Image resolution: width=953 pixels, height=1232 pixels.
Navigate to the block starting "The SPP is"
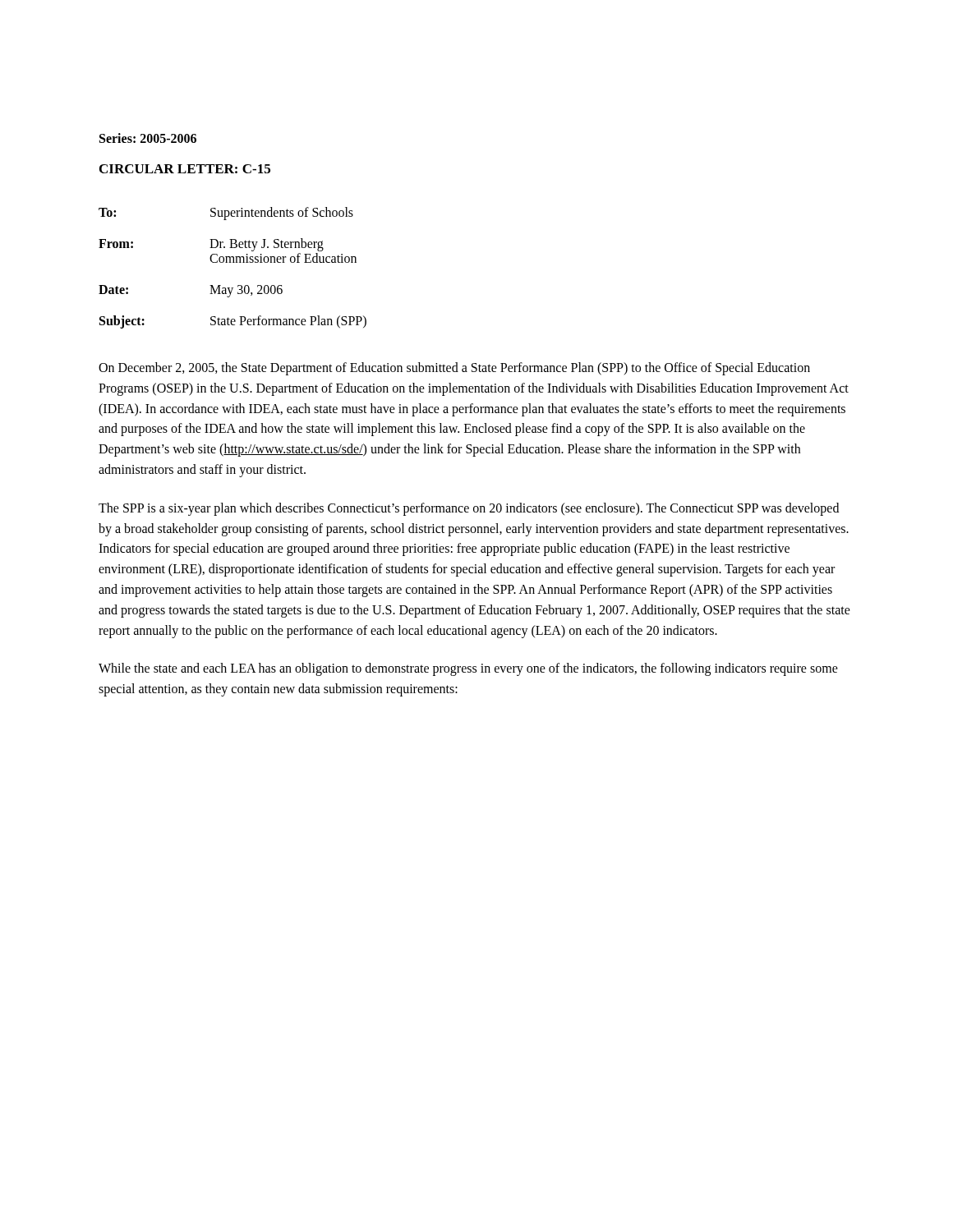pyautogui.click(x=474, y=569)
